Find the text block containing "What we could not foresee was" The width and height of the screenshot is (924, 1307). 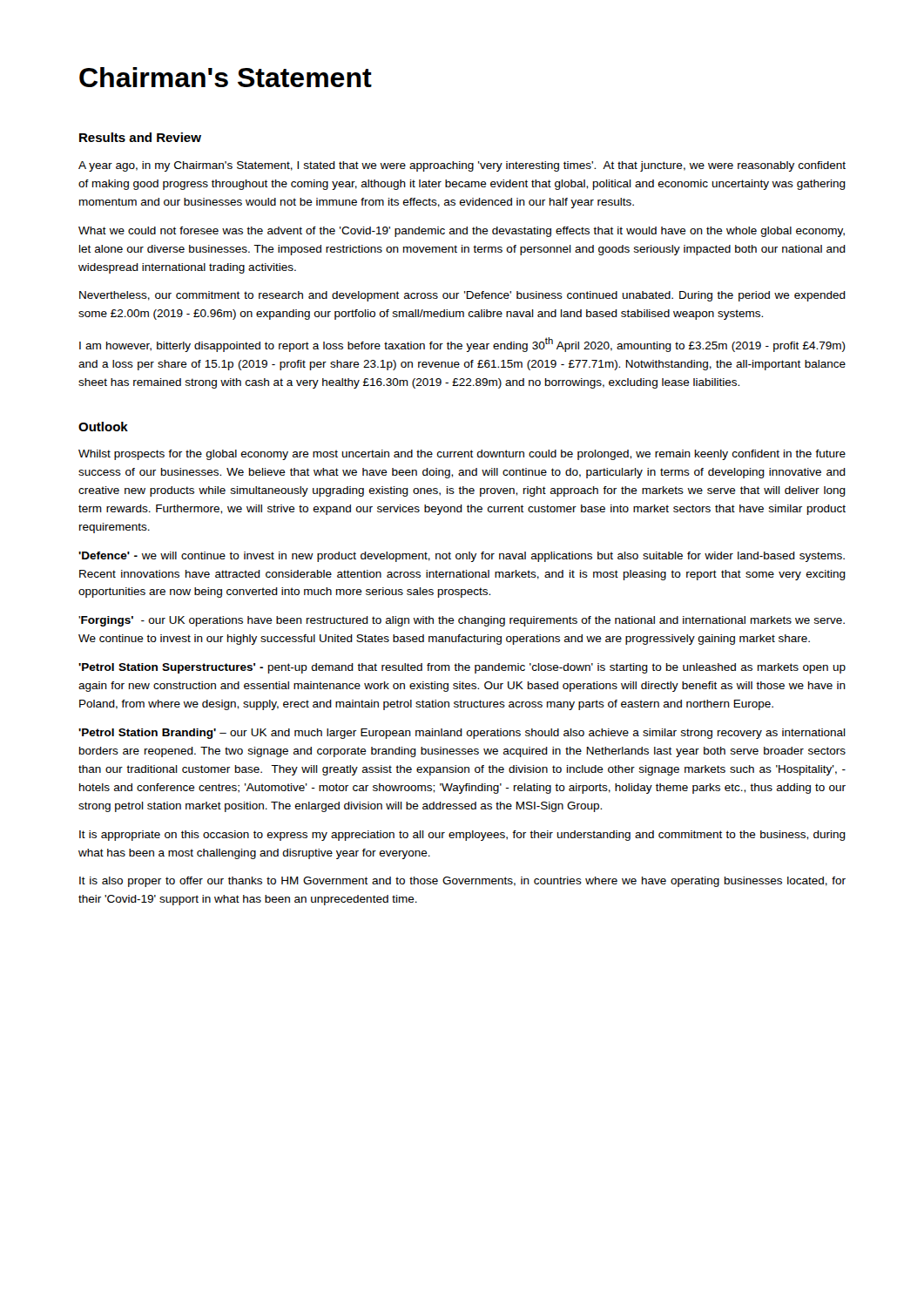click(x=462, y=248)
